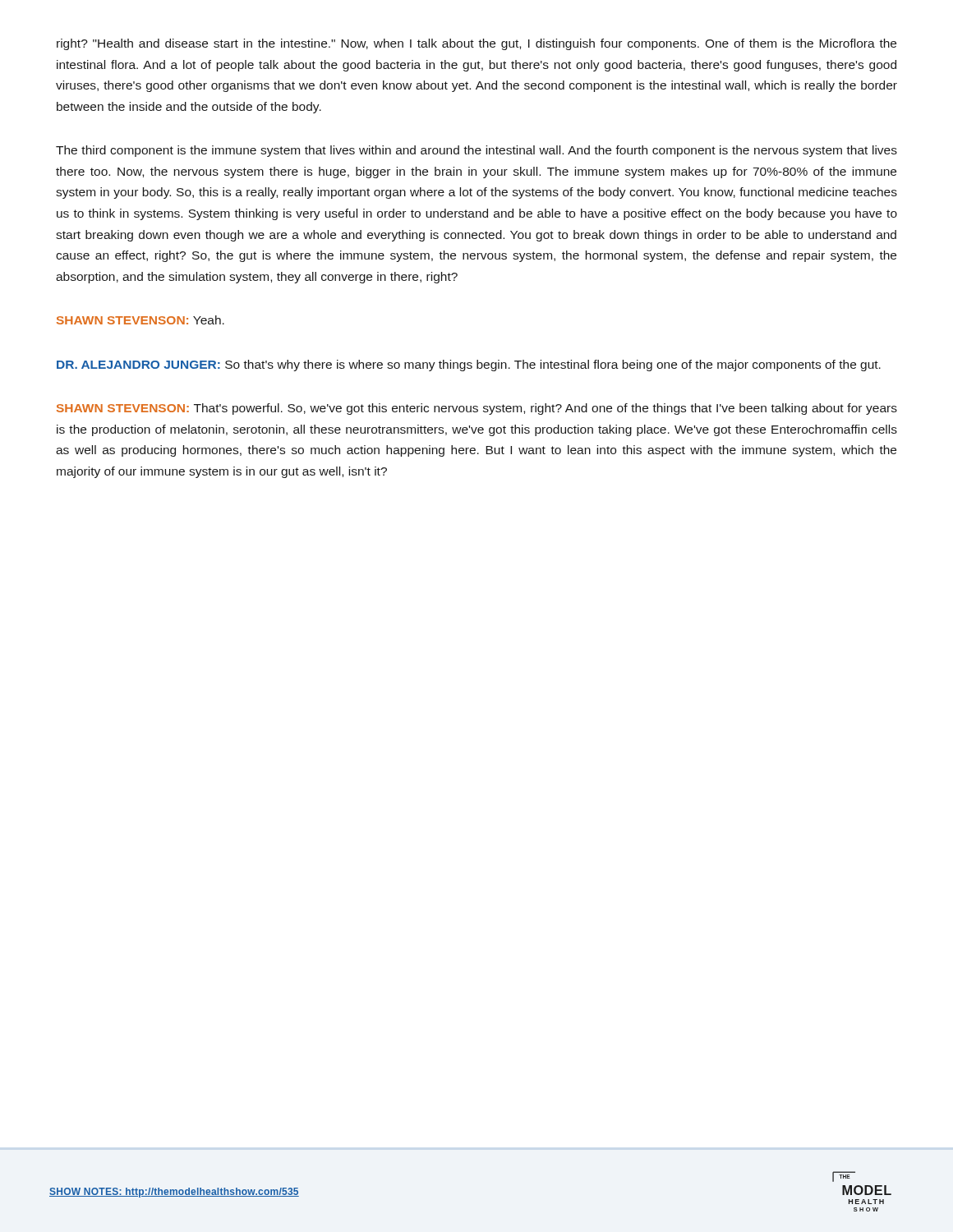
Task: Navigate to the region starting "SHAWN STEVENSON: Yeah."
Action: pyautogui.click(x=140, y=320)
